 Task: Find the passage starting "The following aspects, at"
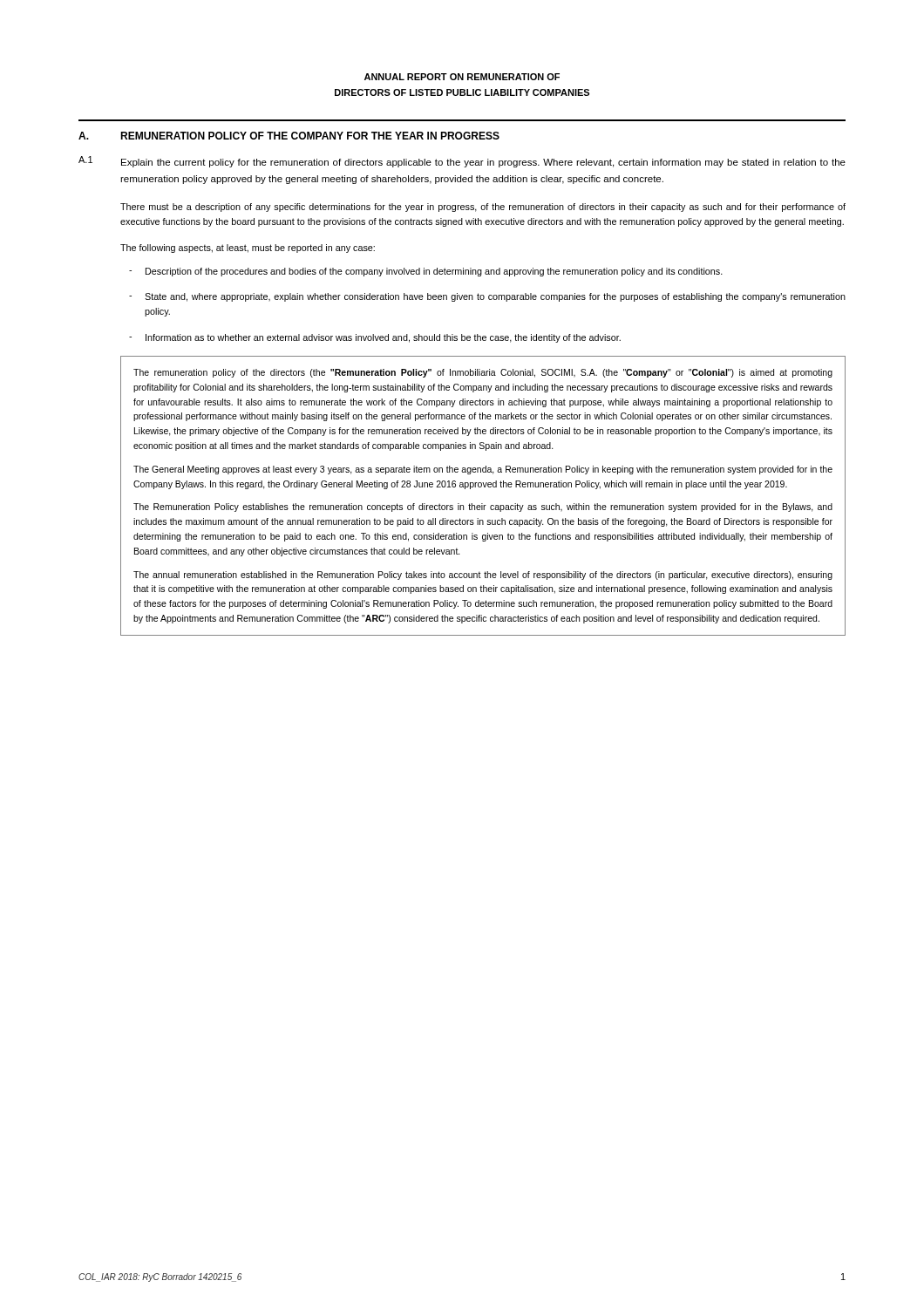tap(248, 247)
